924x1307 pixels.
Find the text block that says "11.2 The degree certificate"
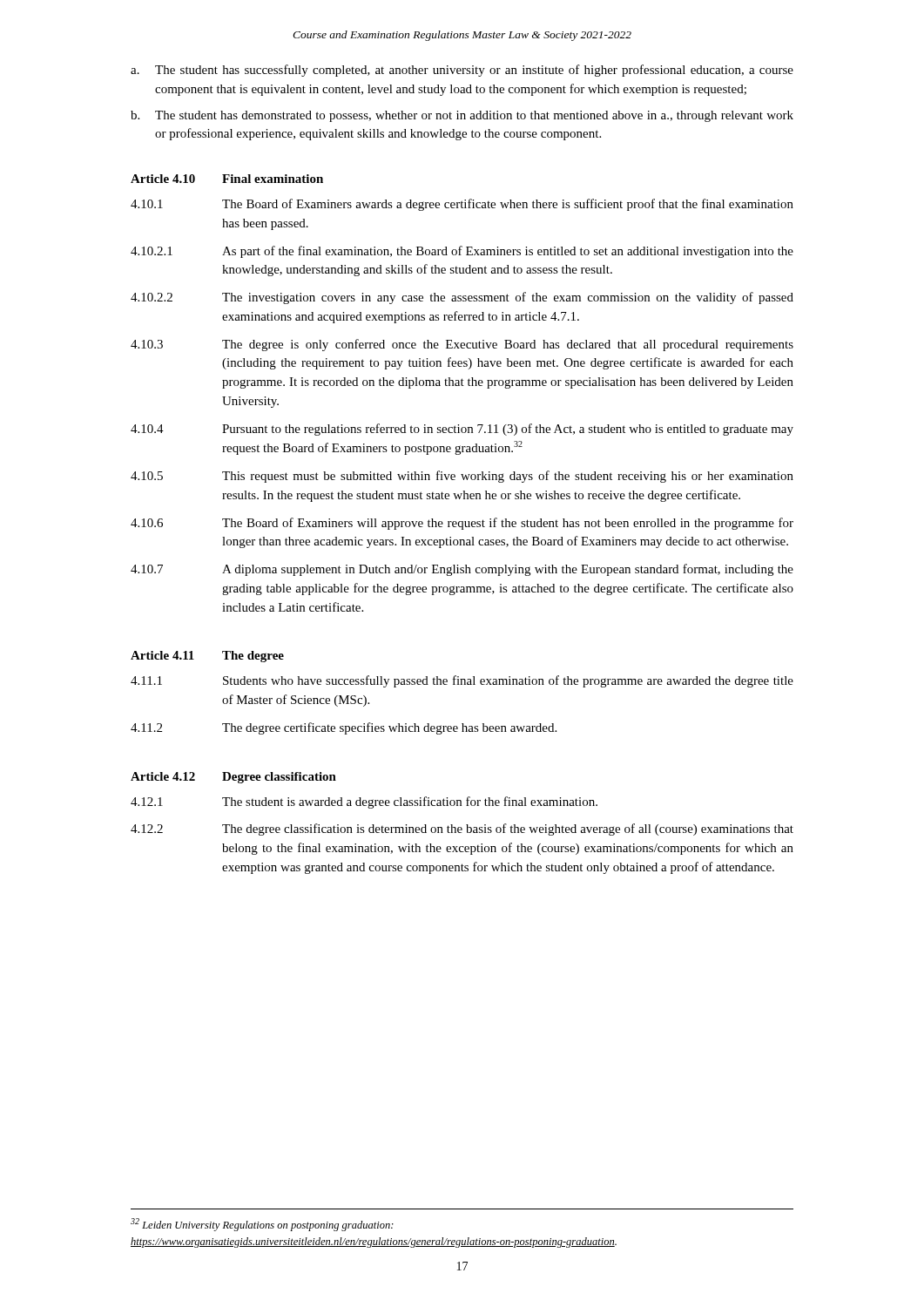pyautogui.click(x=462, y=728)
